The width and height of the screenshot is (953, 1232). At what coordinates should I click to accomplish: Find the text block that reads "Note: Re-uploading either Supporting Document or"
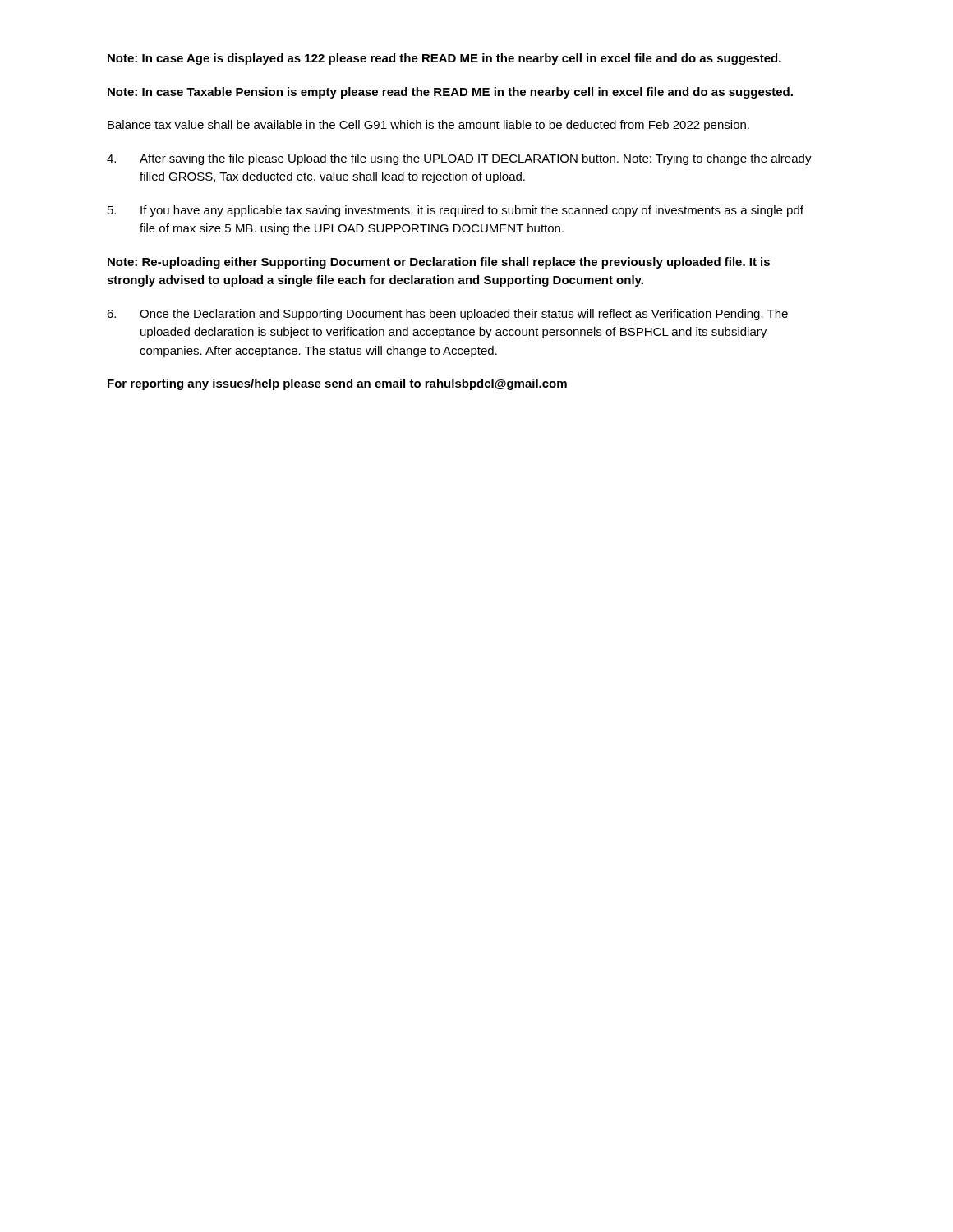tap(439, 270)
